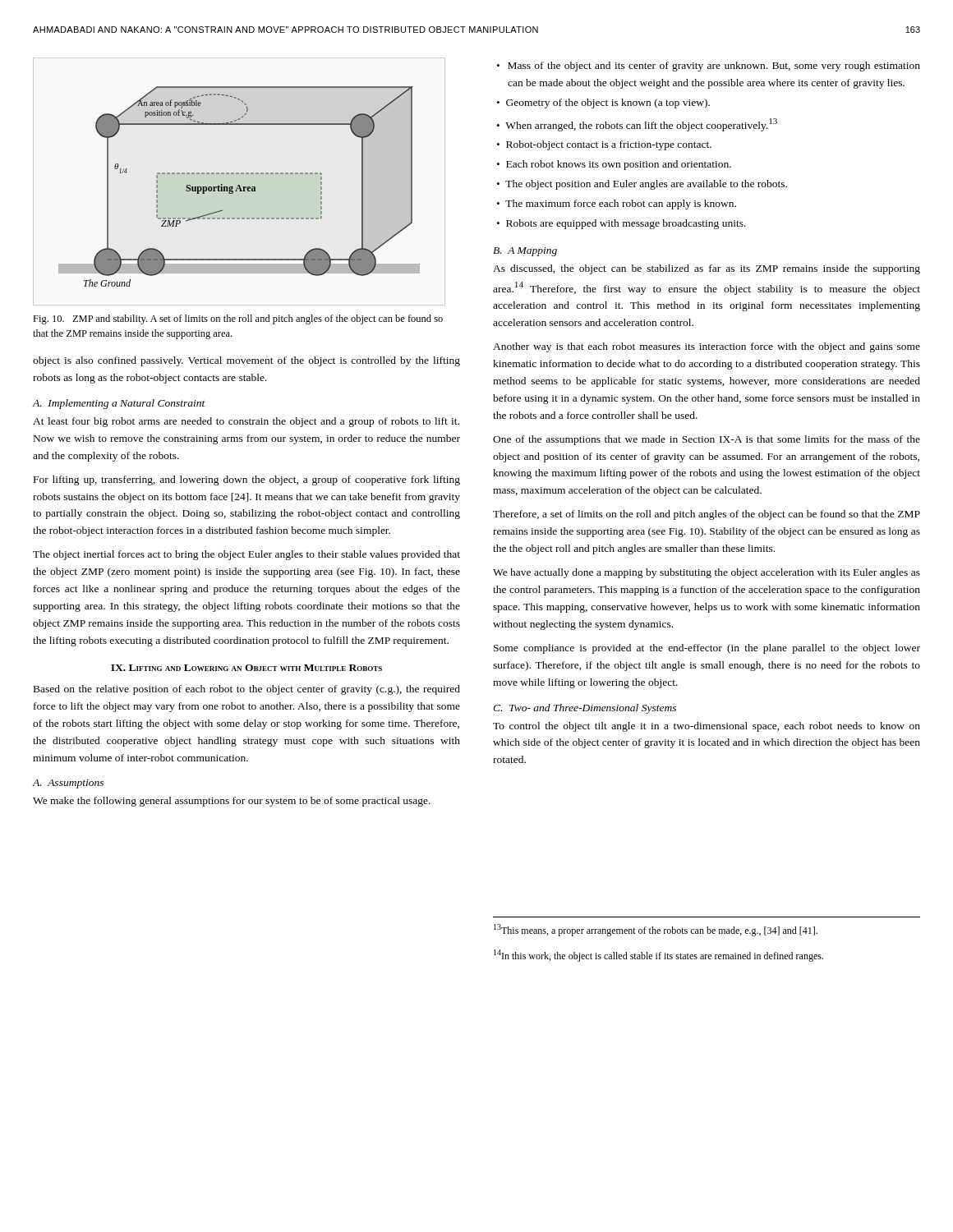
Task: Locate the text block with the text "For lifting up, transferring, and lowering"
Action: pos(246,505)
